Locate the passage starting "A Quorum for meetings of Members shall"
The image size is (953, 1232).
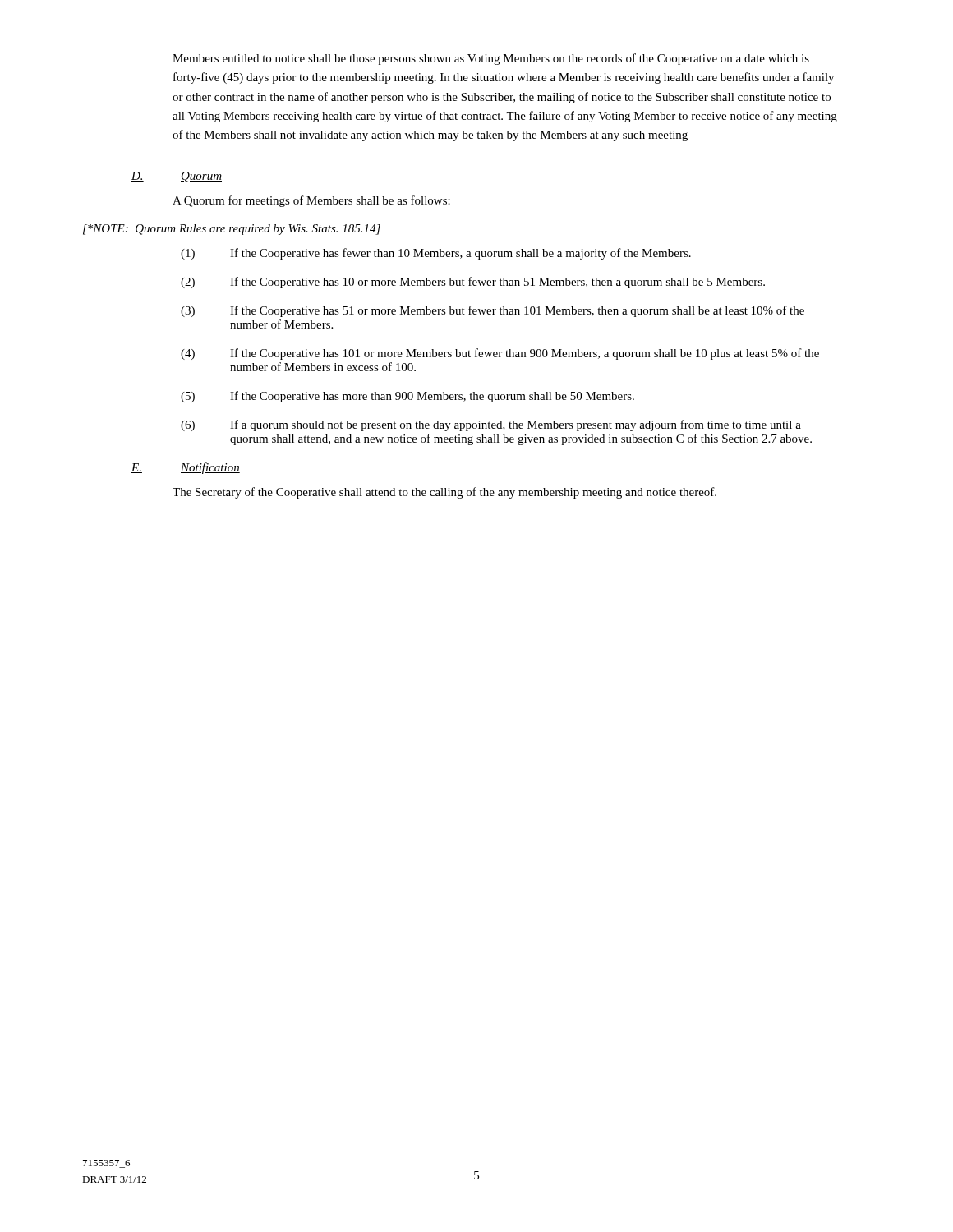311,201
